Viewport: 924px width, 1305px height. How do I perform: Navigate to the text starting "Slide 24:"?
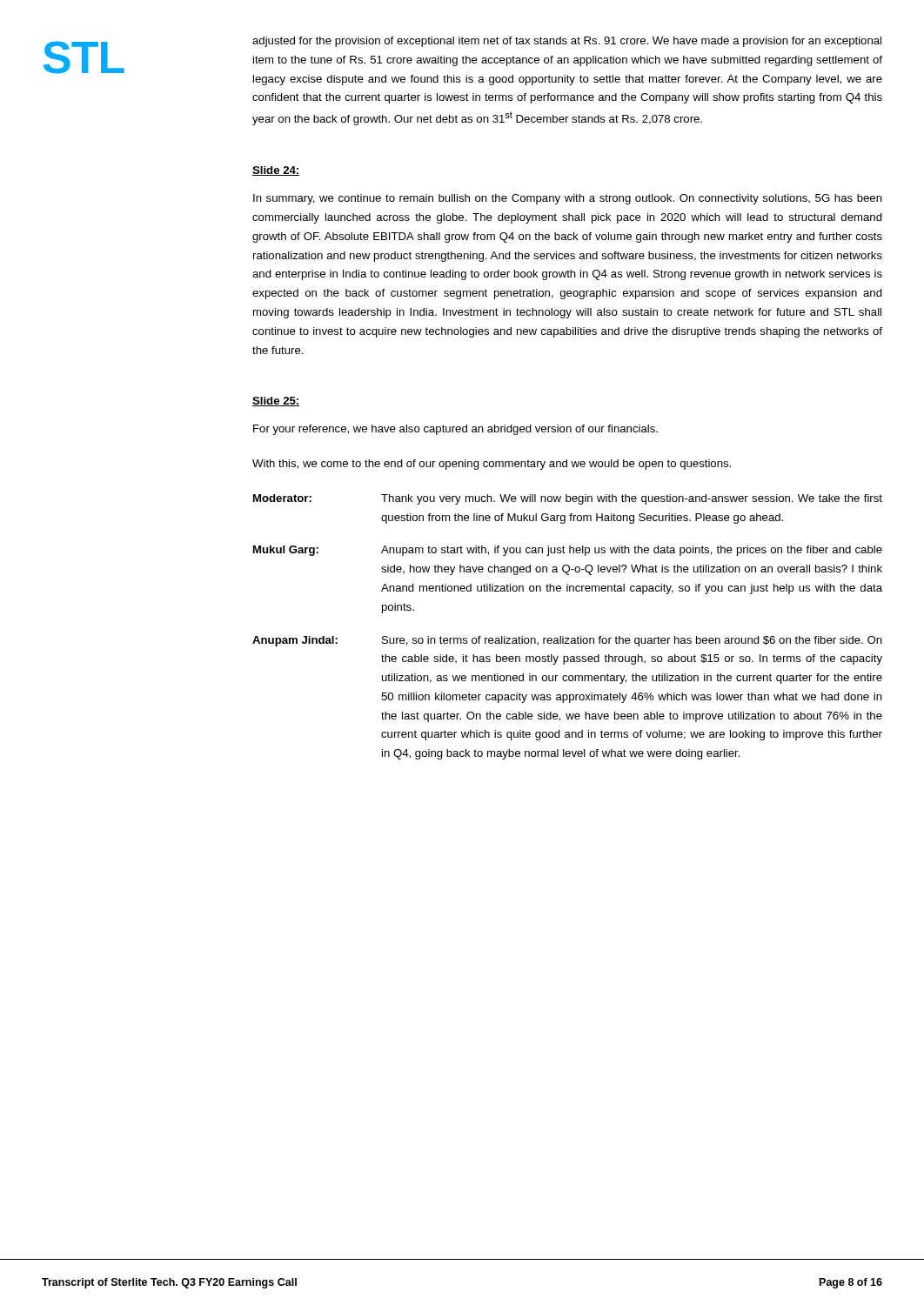tap(276, 170)
